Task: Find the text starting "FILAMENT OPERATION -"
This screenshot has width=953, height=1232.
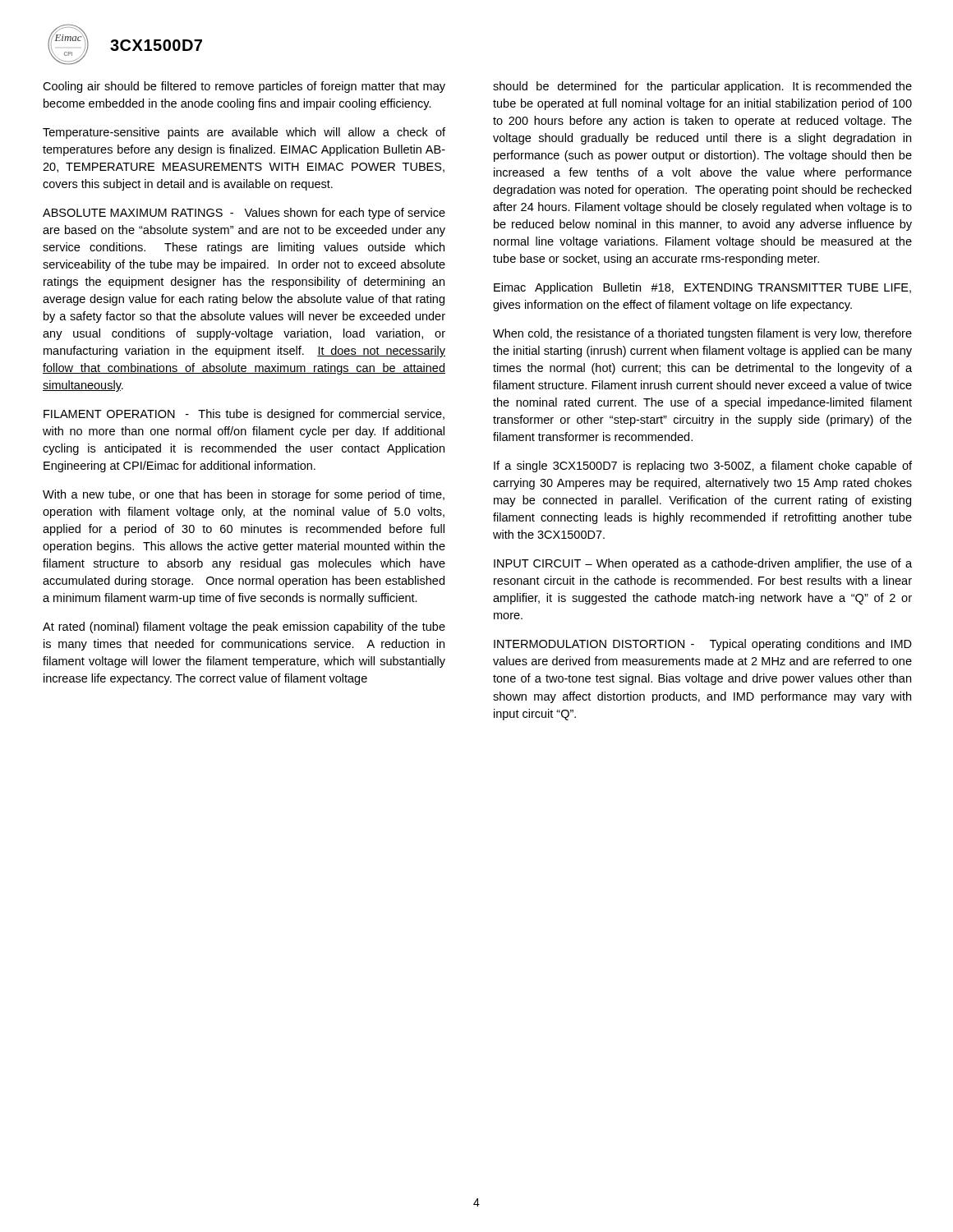Action: point(244,440)
